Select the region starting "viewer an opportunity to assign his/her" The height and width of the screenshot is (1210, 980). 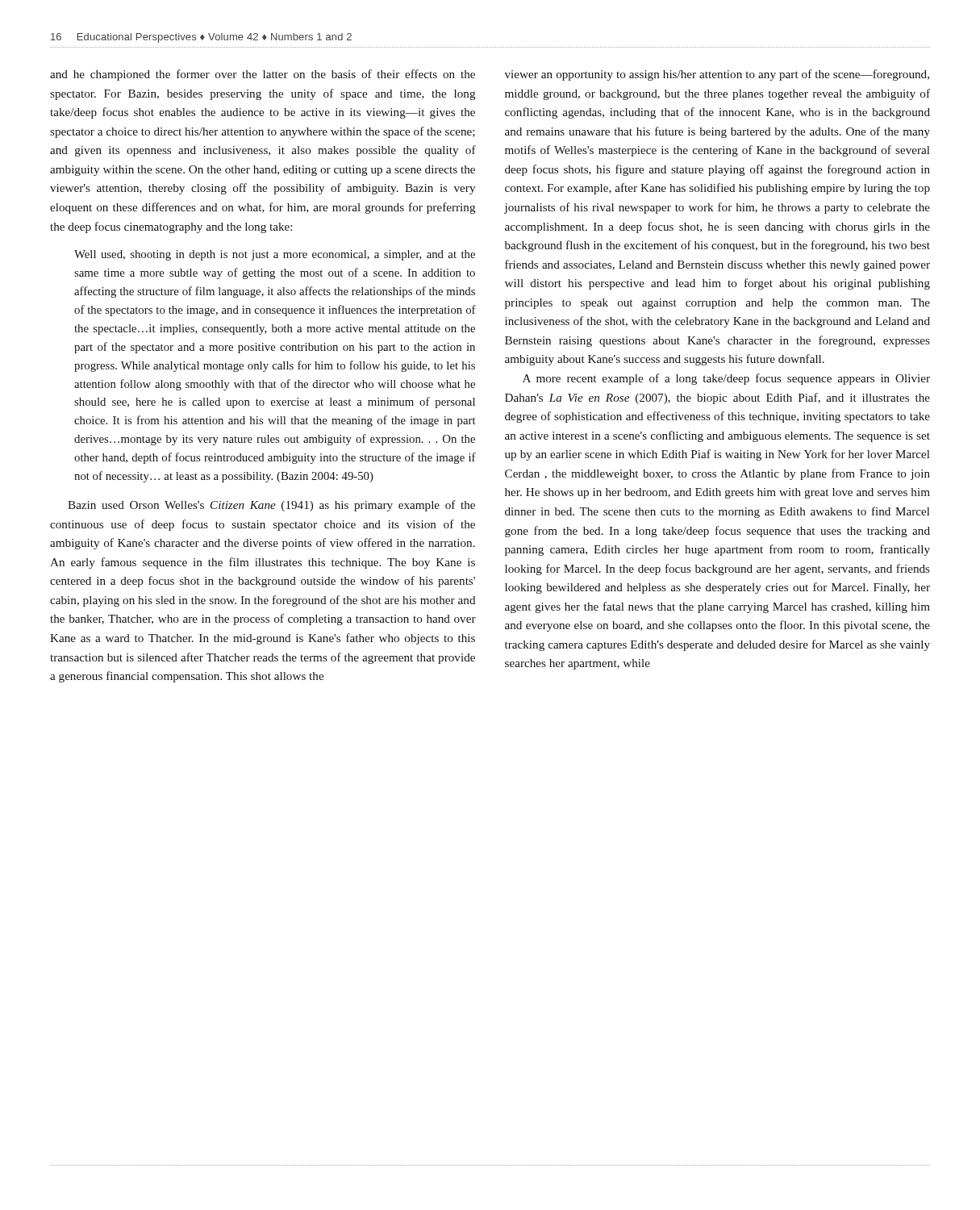(x=717, y=217)
